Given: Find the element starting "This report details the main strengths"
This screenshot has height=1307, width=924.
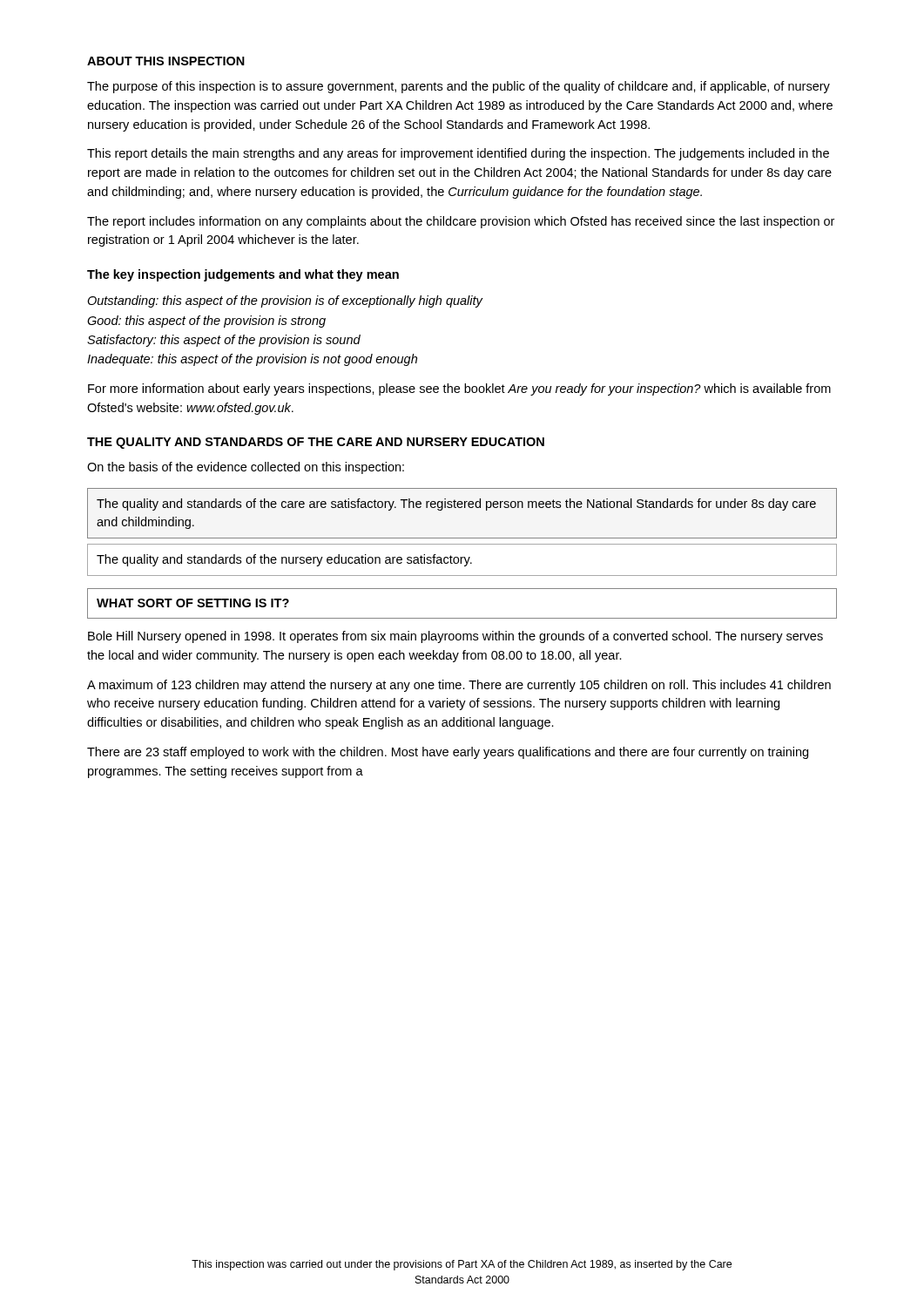Looking at the screenshot, I should click(460, 173).
